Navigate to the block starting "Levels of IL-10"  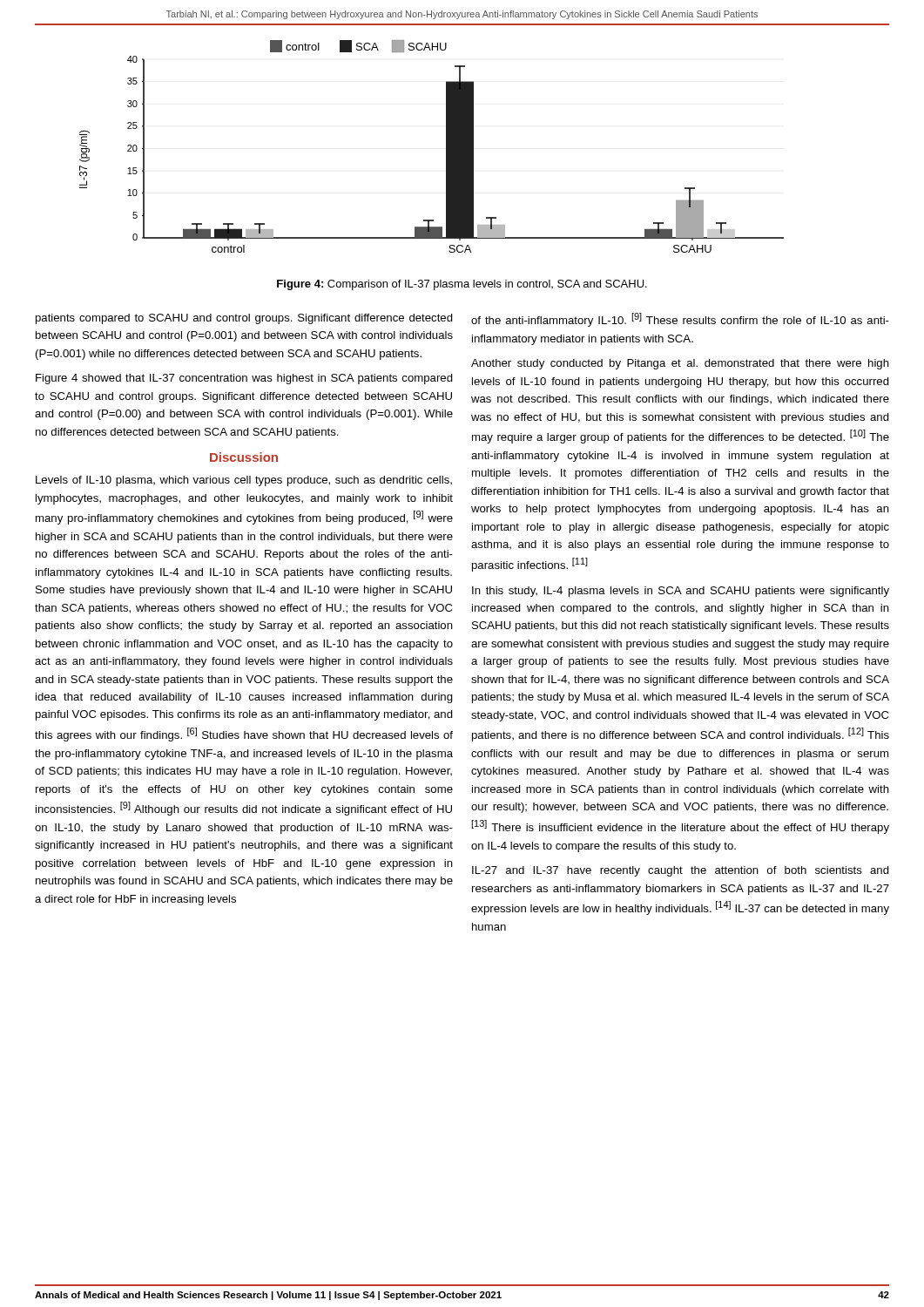pyautogui.click(x=244, y=690)
